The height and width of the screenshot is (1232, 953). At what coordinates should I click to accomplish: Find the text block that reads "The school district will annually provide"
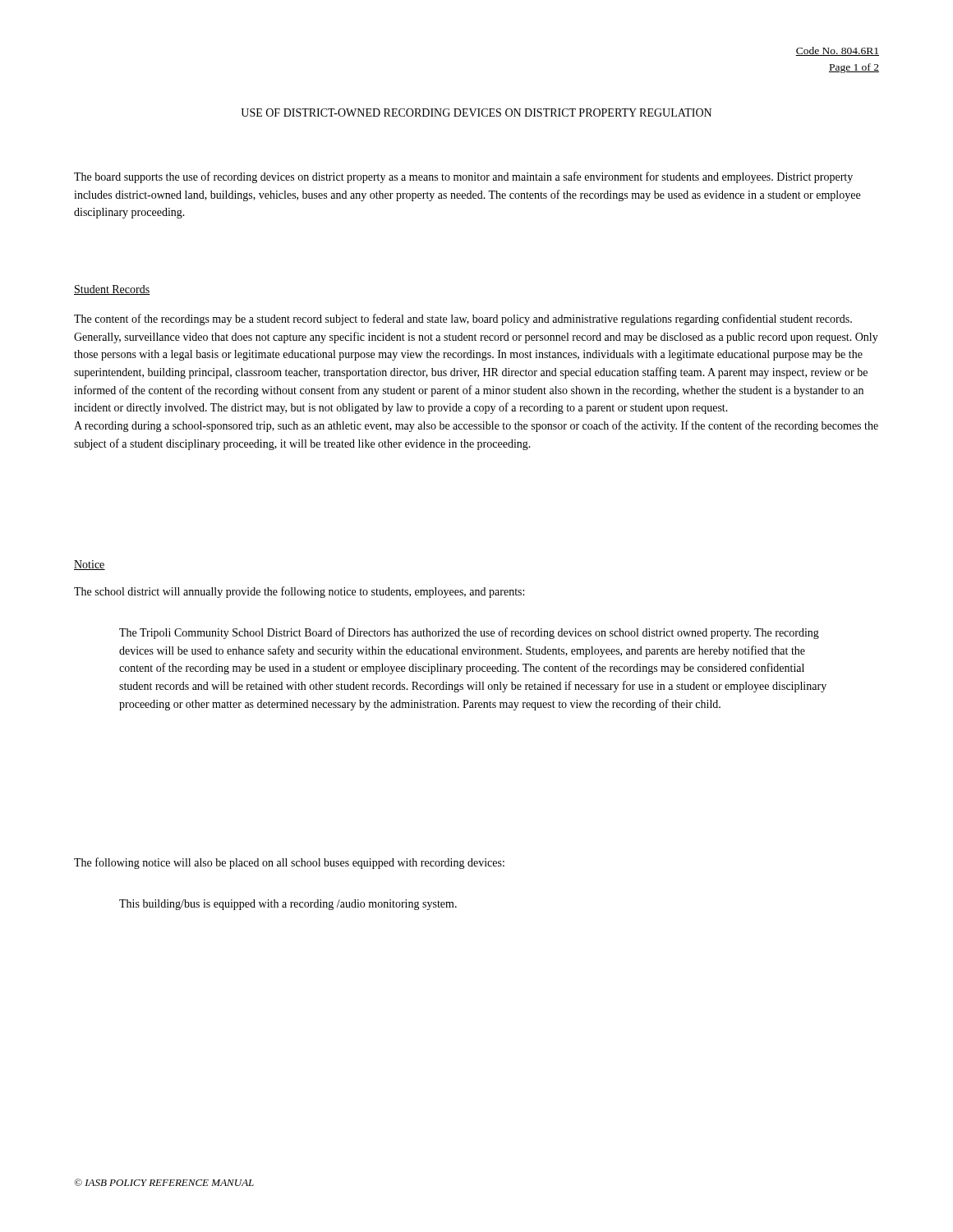pyautogui.click(x=300, y=592)
